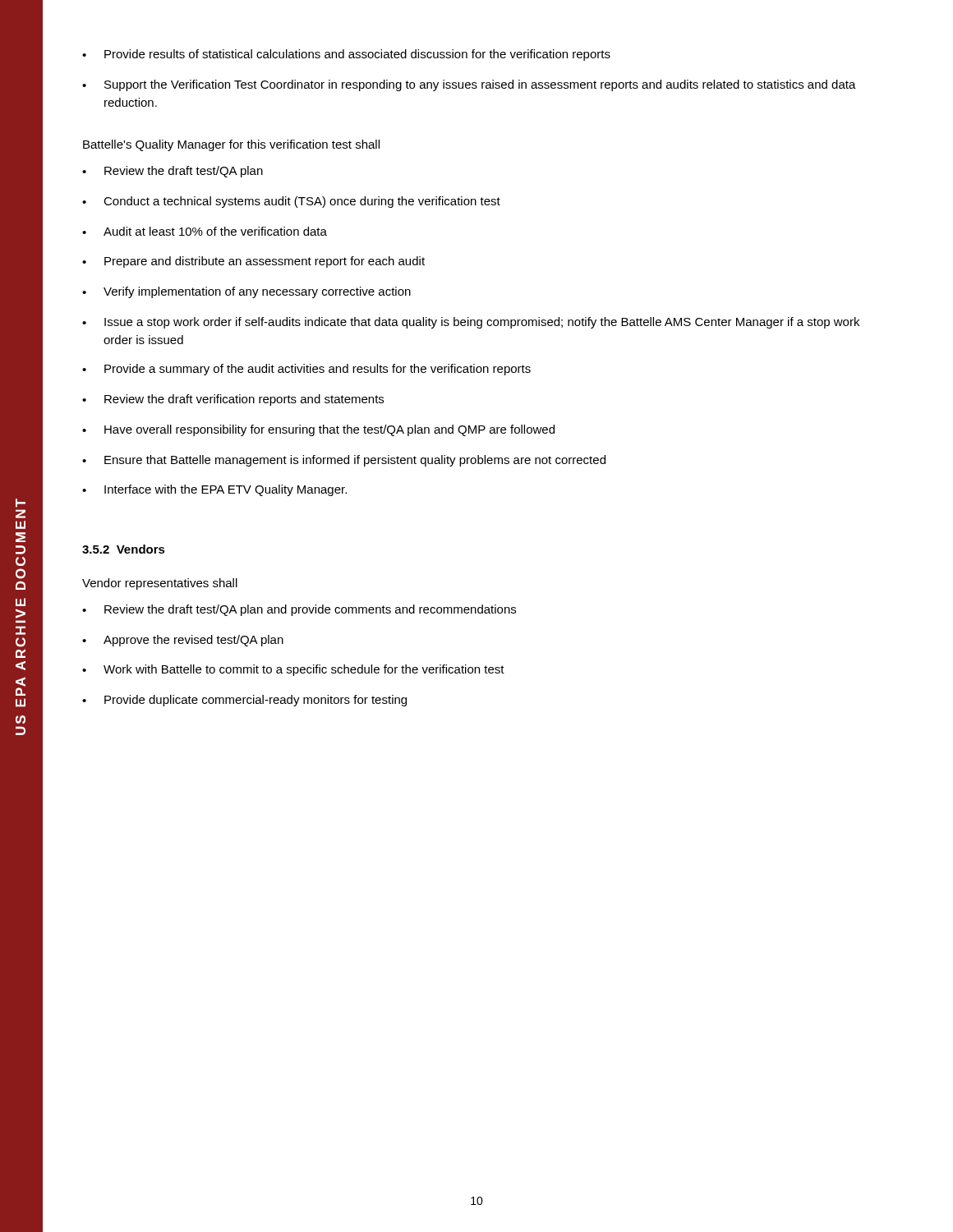Locate the list item containing "• Provide a summary"

coord(485,369)
